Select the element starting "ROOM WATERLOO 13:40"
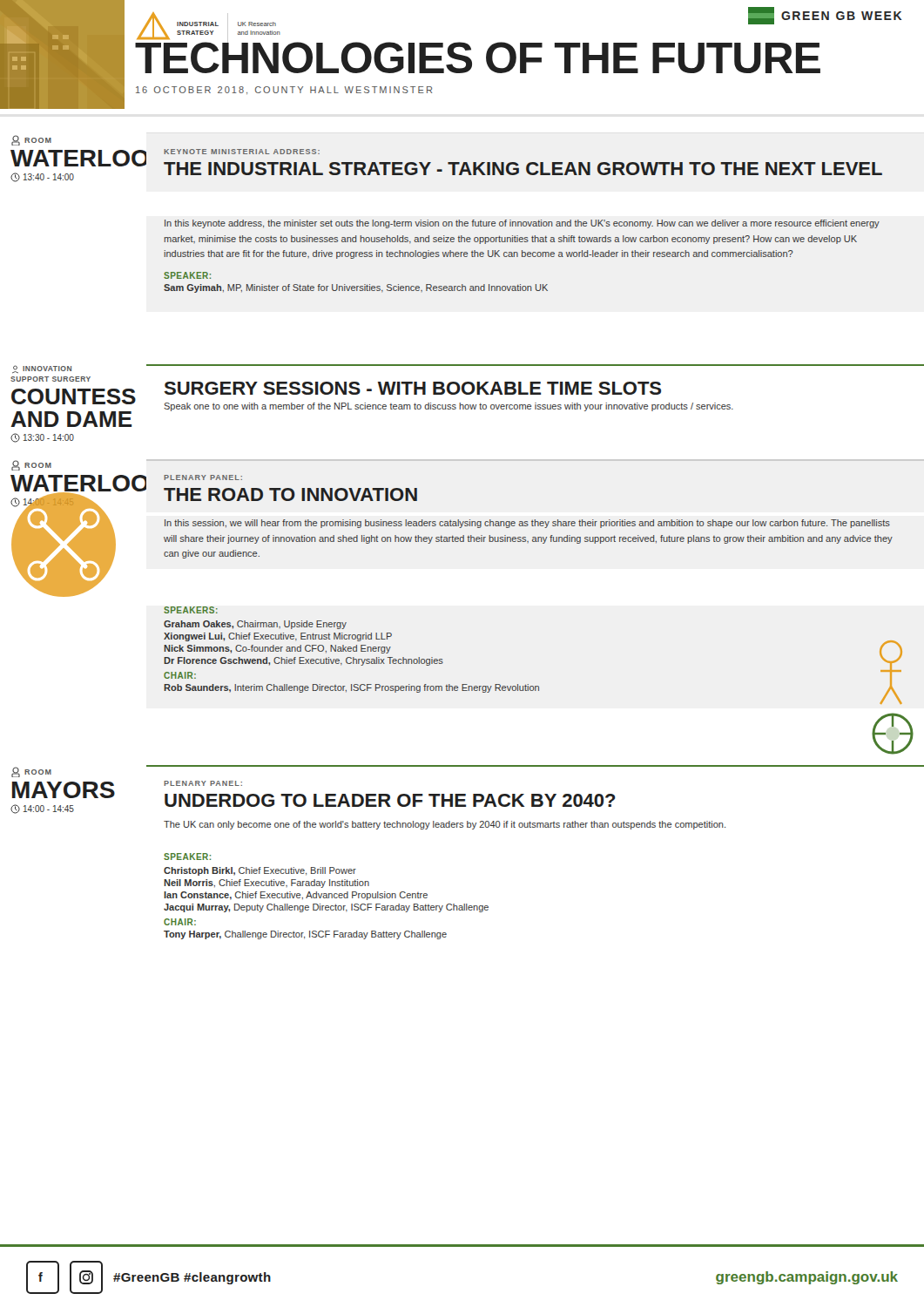 click(75, 159)
